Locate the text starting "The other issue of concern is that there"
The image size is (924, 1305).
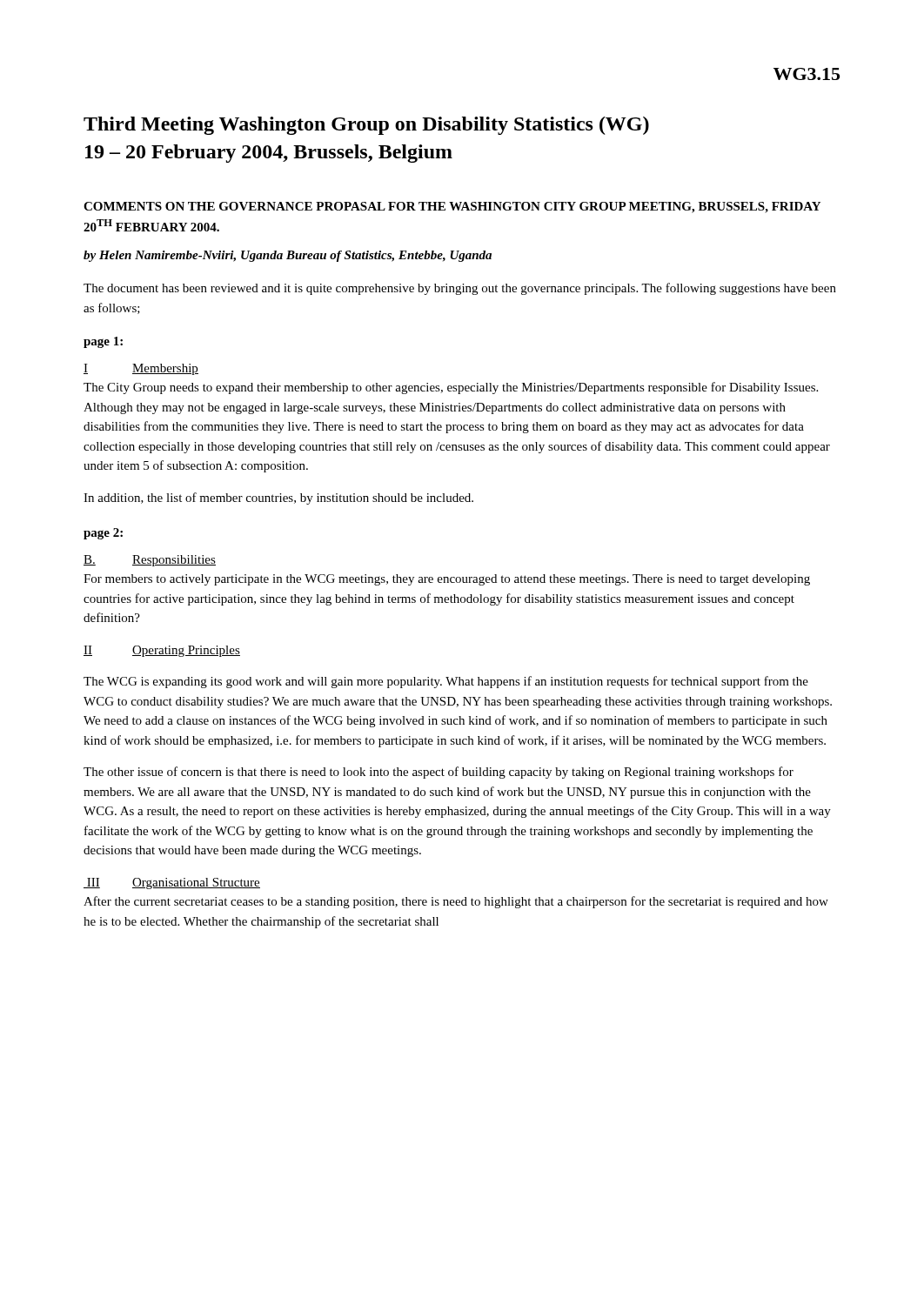[x=457, y=811]
